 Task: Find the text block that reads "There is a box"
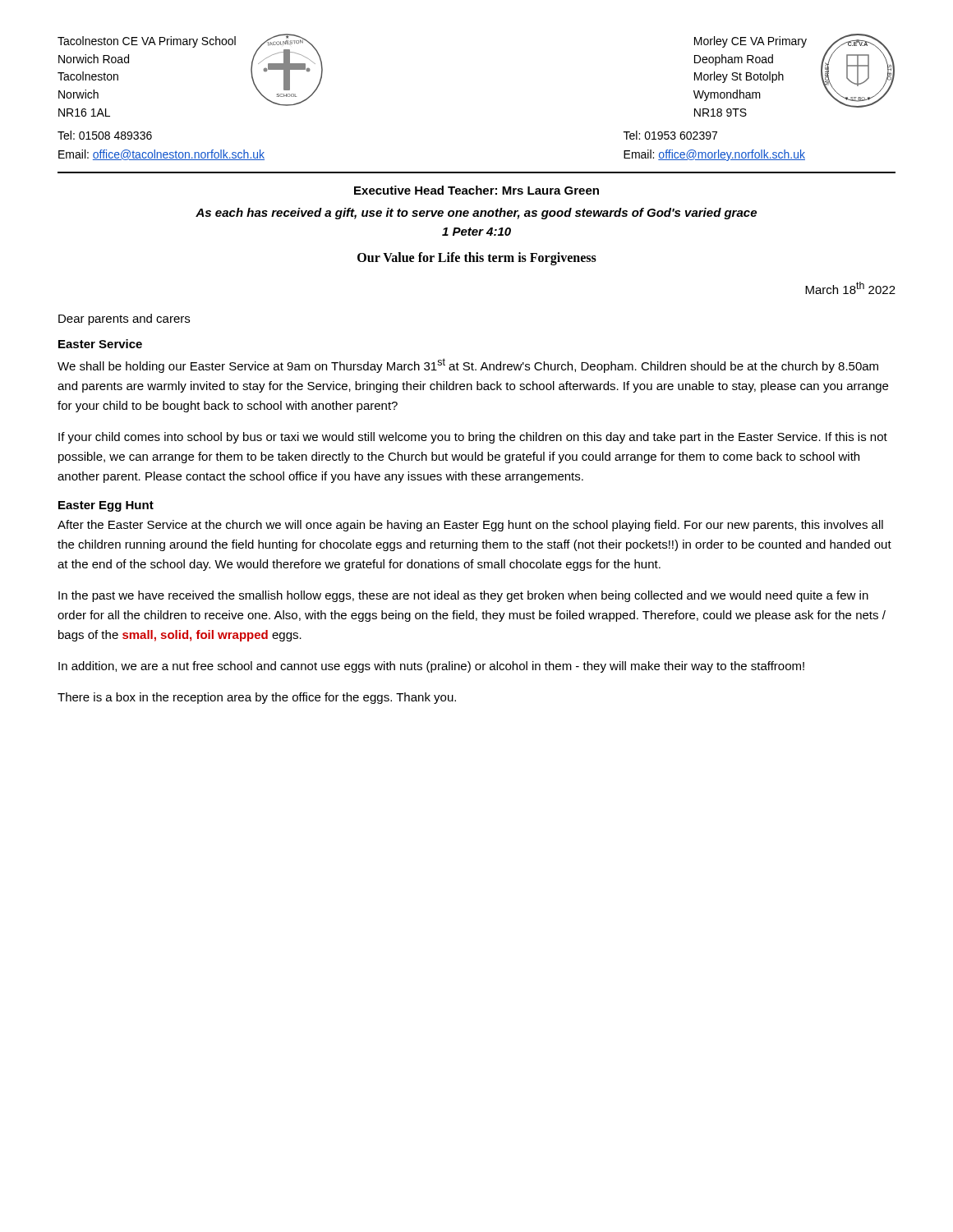[257, 697]
